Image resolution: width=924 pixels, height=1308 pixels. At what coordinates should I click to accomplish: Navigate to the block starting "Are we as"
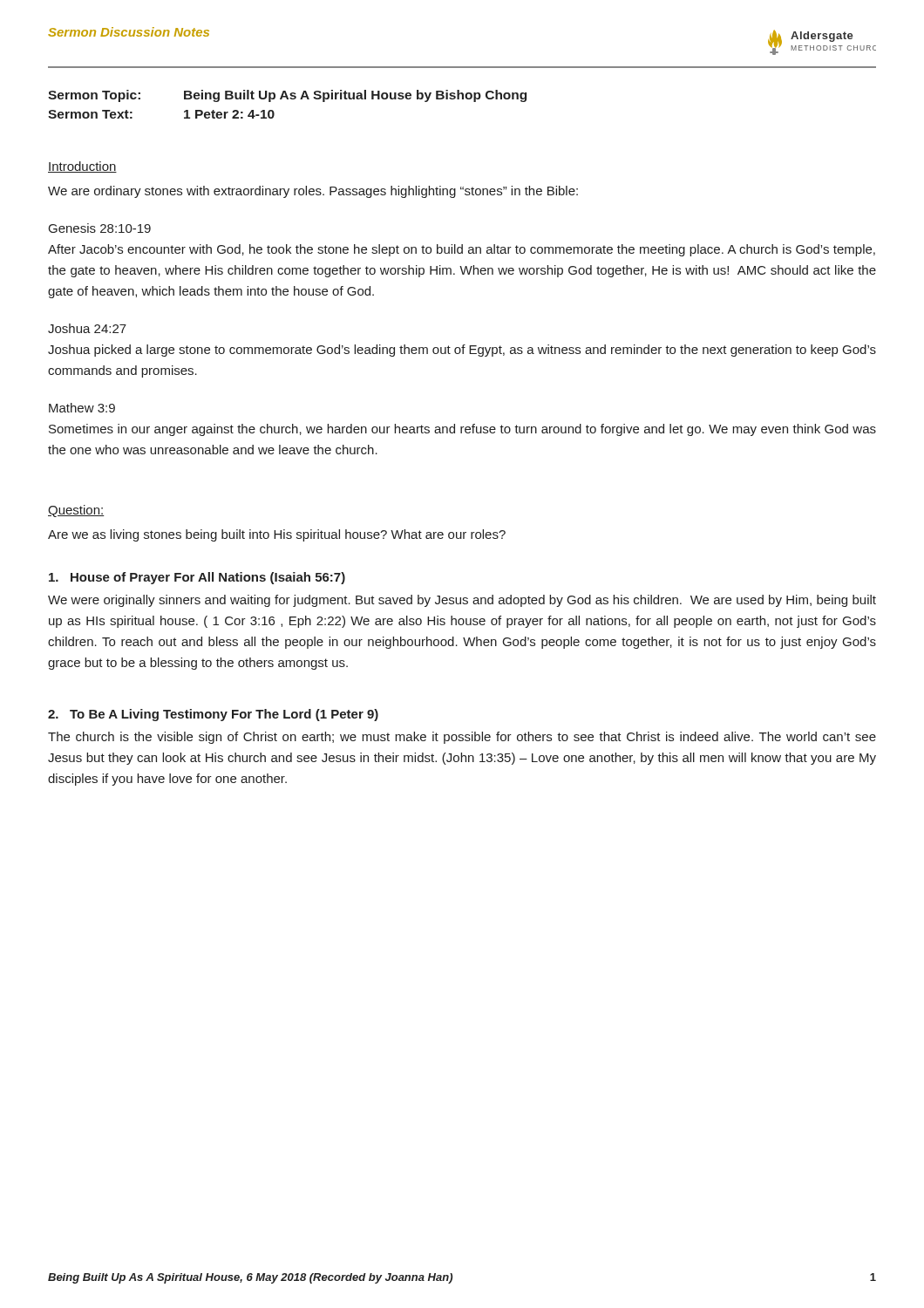coord(462,535)
